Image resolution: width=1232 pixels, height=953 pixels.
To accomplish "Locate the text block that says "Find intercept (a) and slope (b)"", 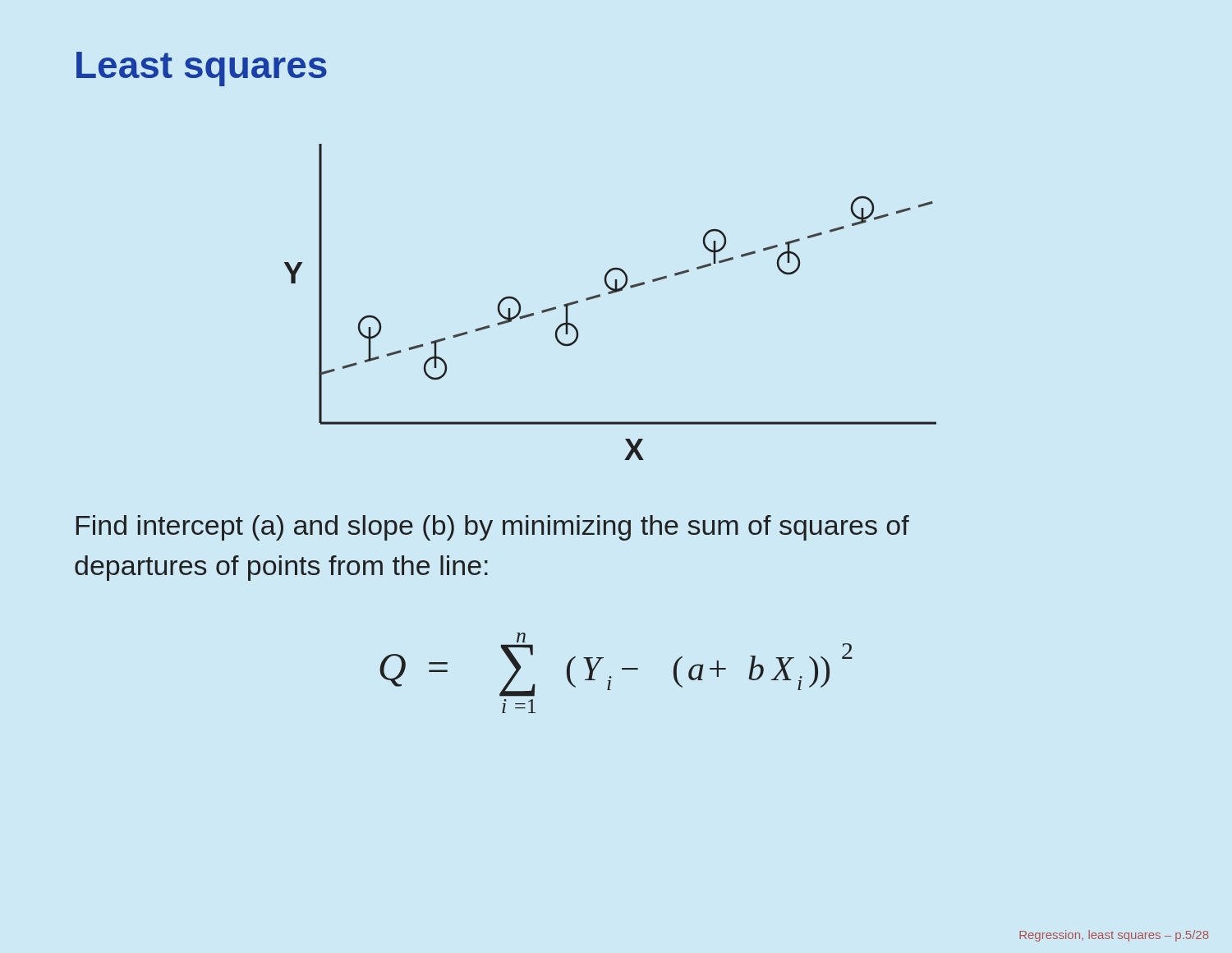I will (491, 545).
